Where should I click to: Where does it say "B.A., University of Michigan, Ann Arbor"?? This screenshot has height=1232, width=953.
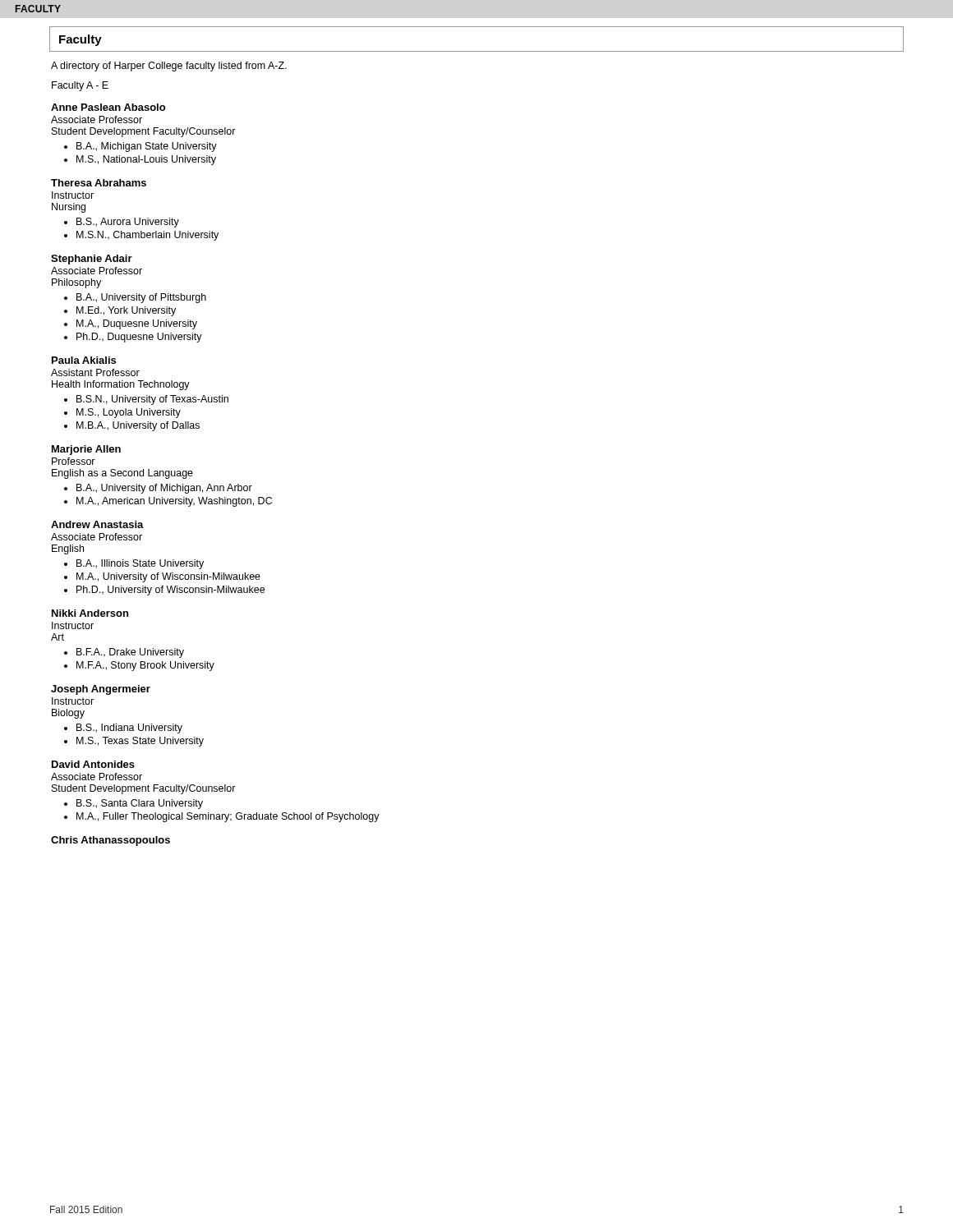point(164,488)
